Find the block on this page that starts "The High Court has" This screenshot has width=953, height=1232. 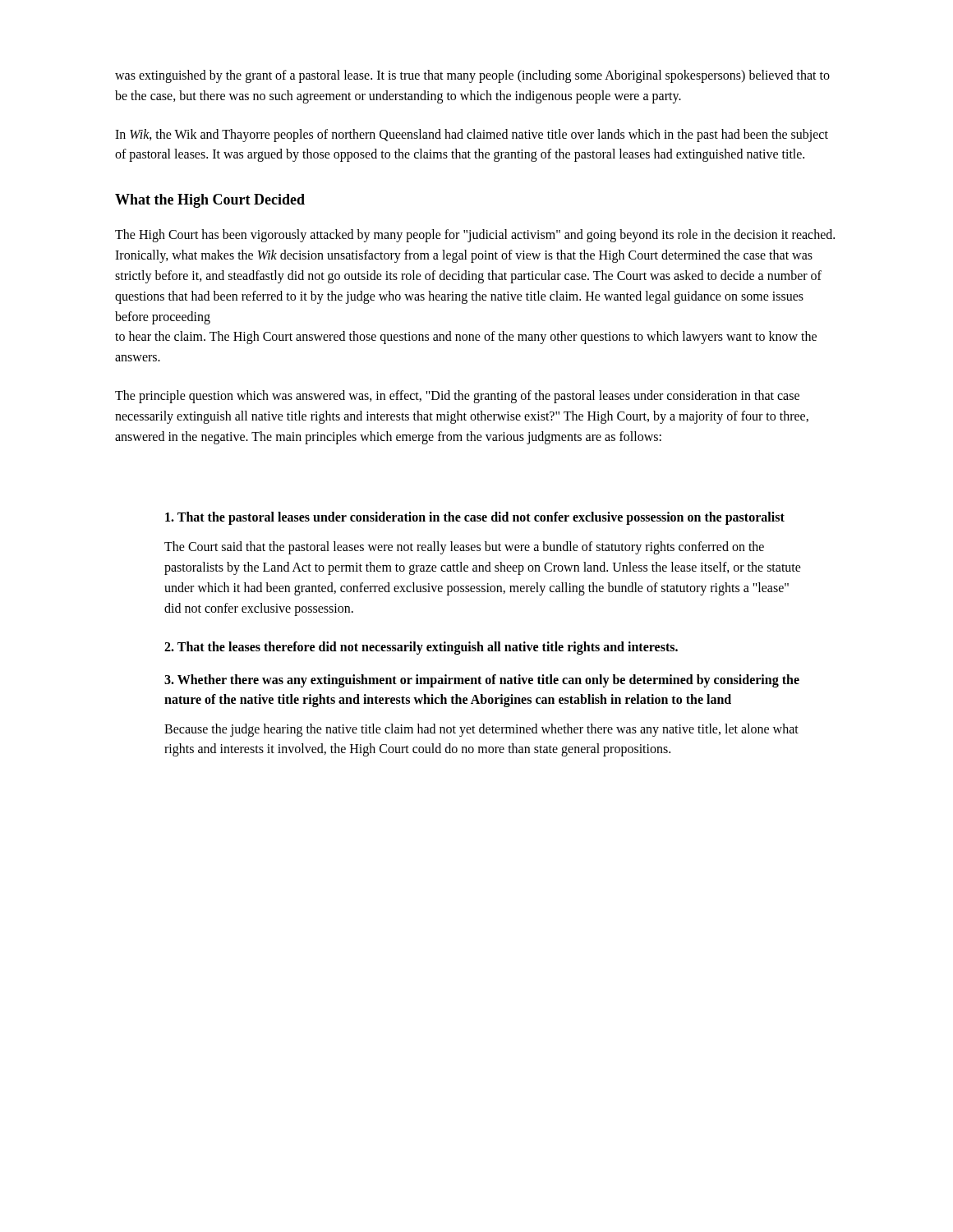475,296
